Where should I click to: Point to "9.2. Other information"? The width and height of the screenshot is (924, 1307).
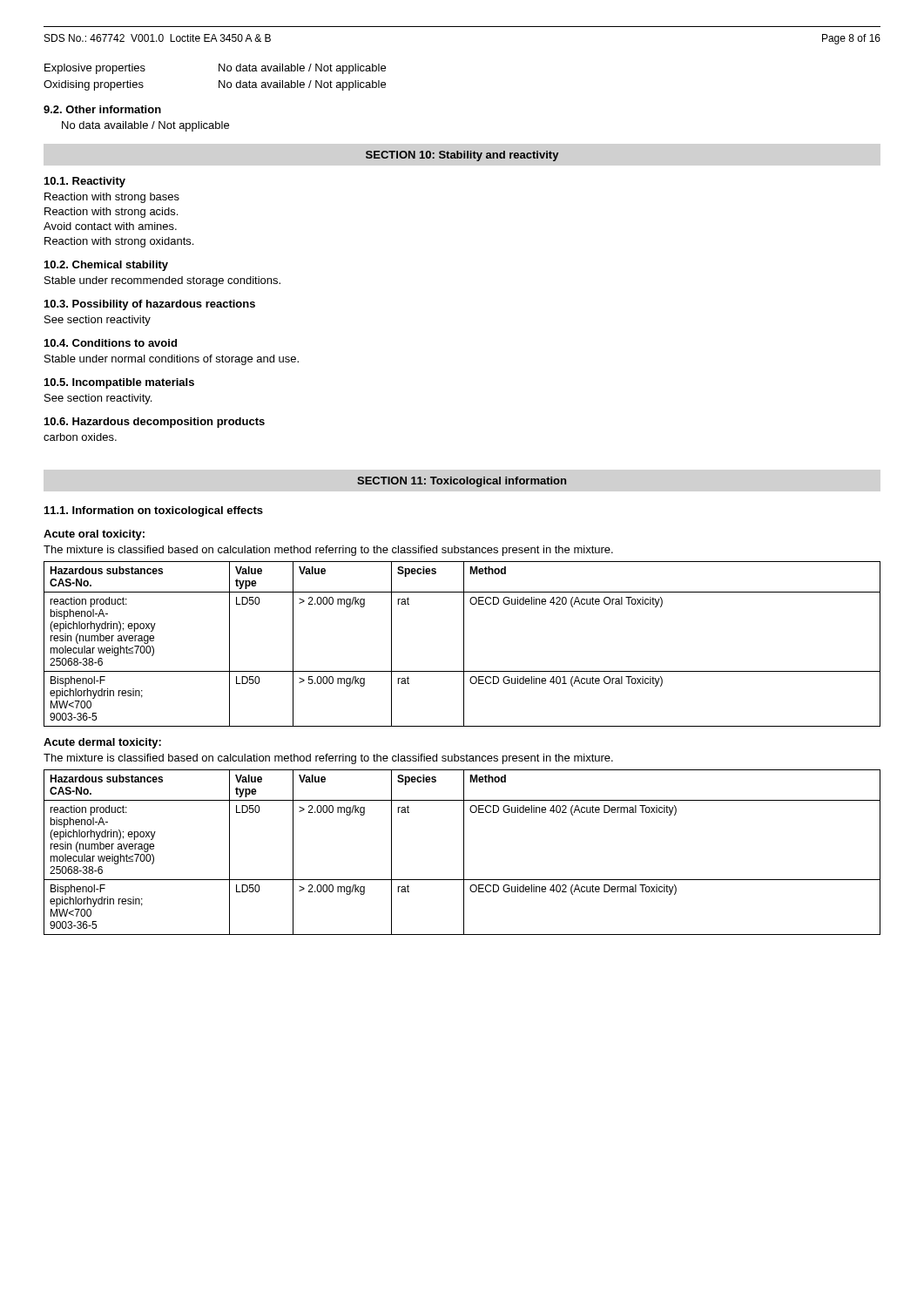coord(102,109)
